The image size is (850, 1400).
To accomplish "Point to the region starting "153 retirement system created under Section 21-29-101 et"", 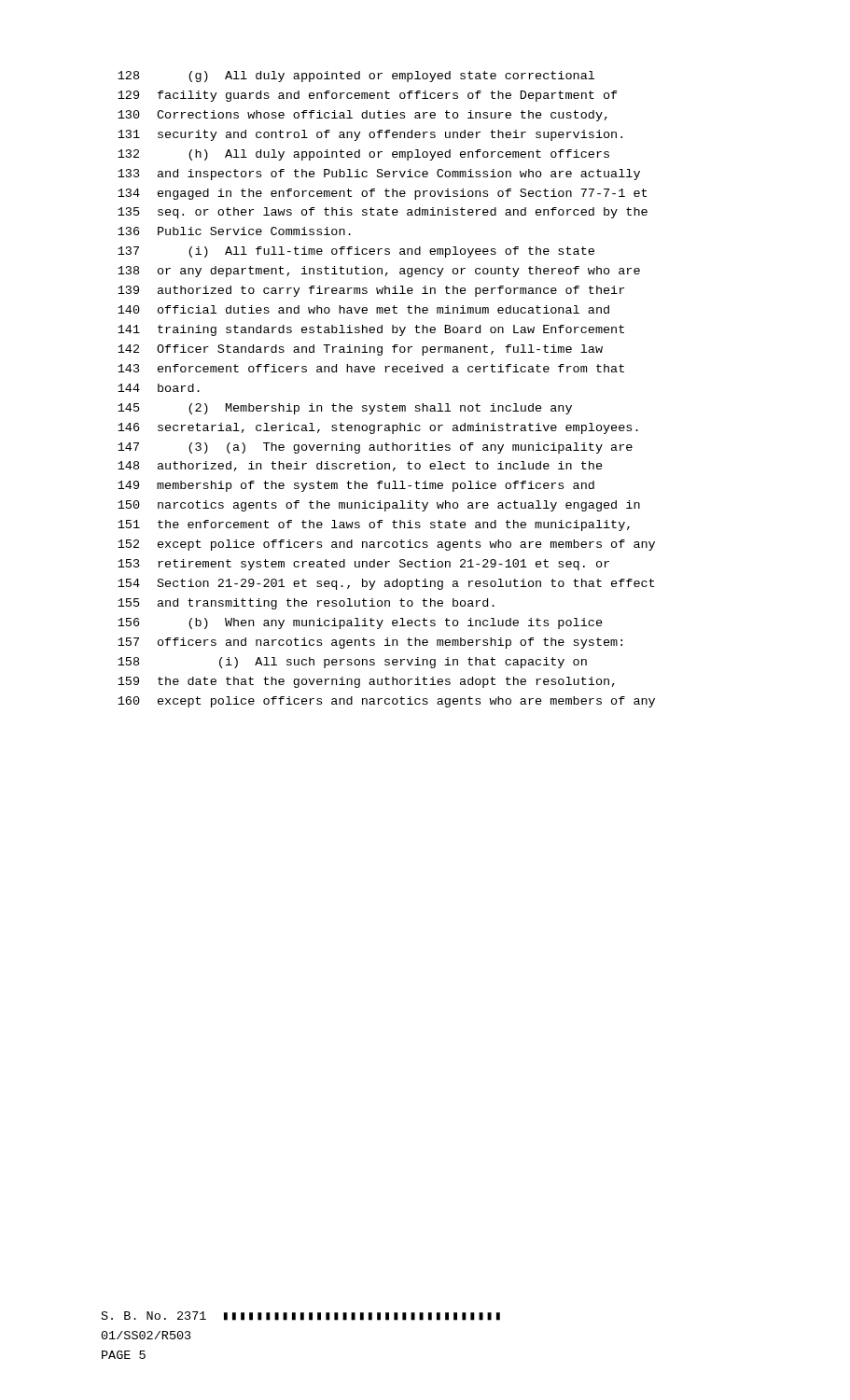I will click(x=442, y=565).
